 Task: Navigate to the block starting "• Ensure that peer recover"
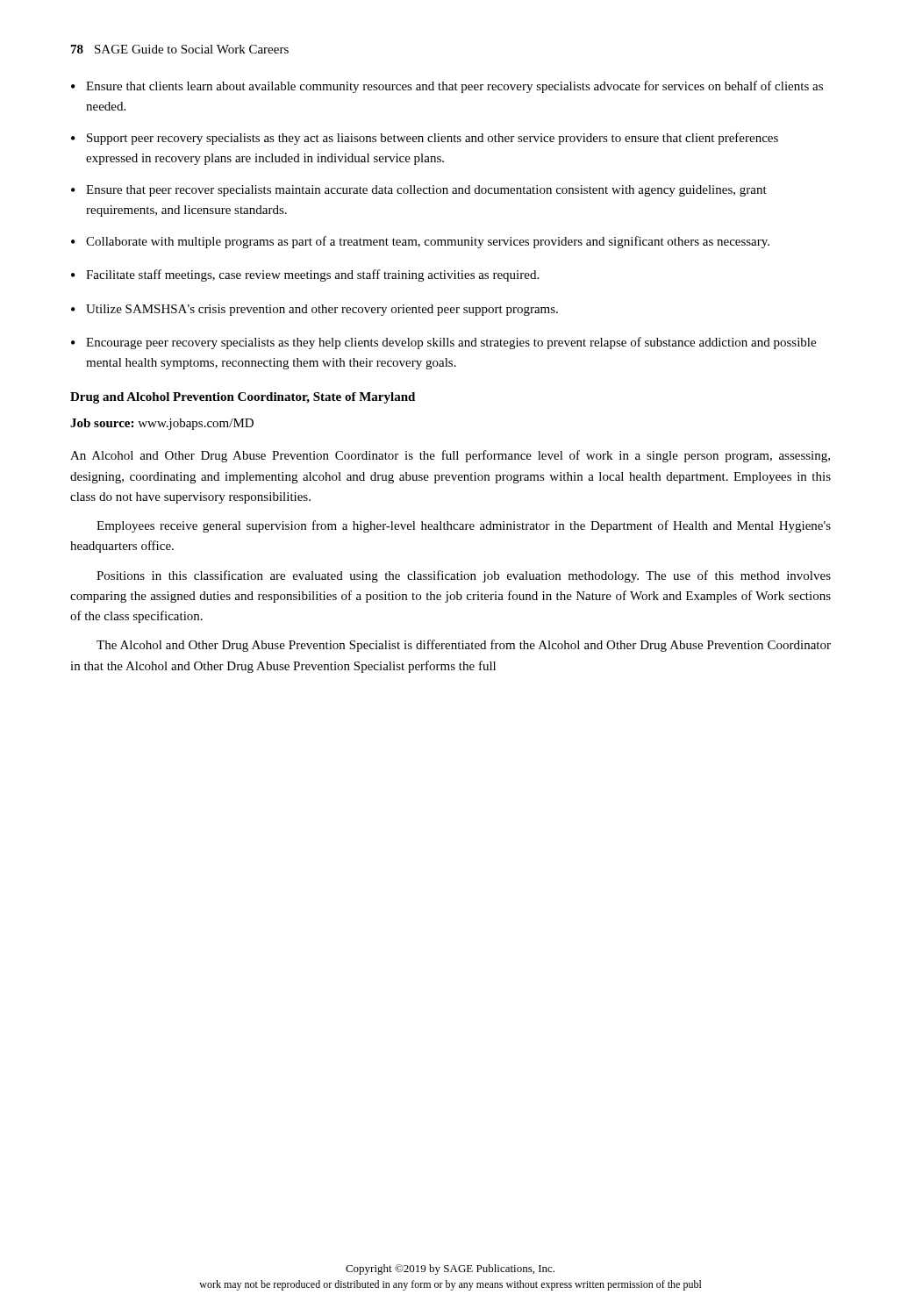pyautogui.click(x=450, y=200)
